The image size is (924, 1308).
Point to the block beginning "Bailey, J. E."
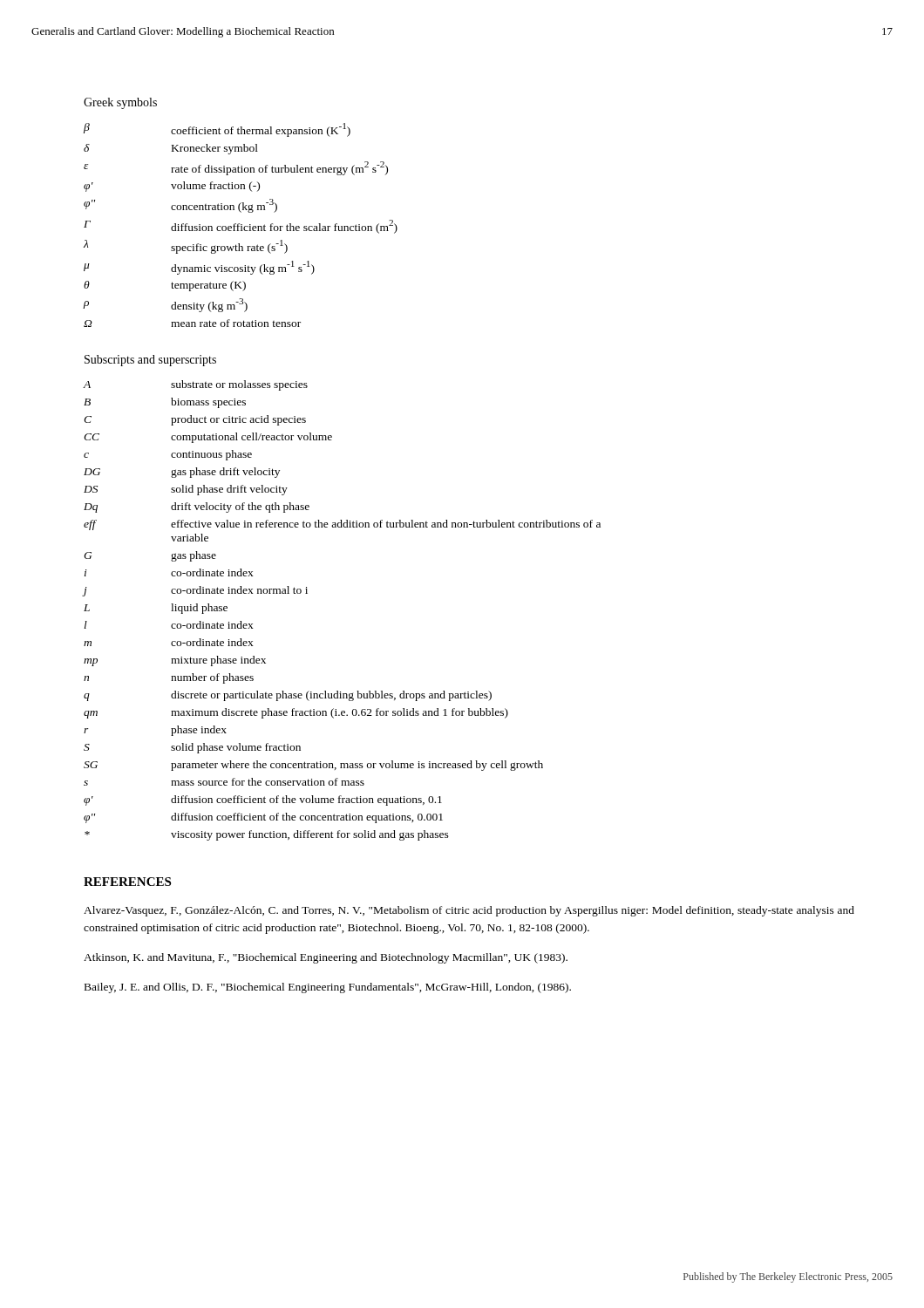[328, 987]
